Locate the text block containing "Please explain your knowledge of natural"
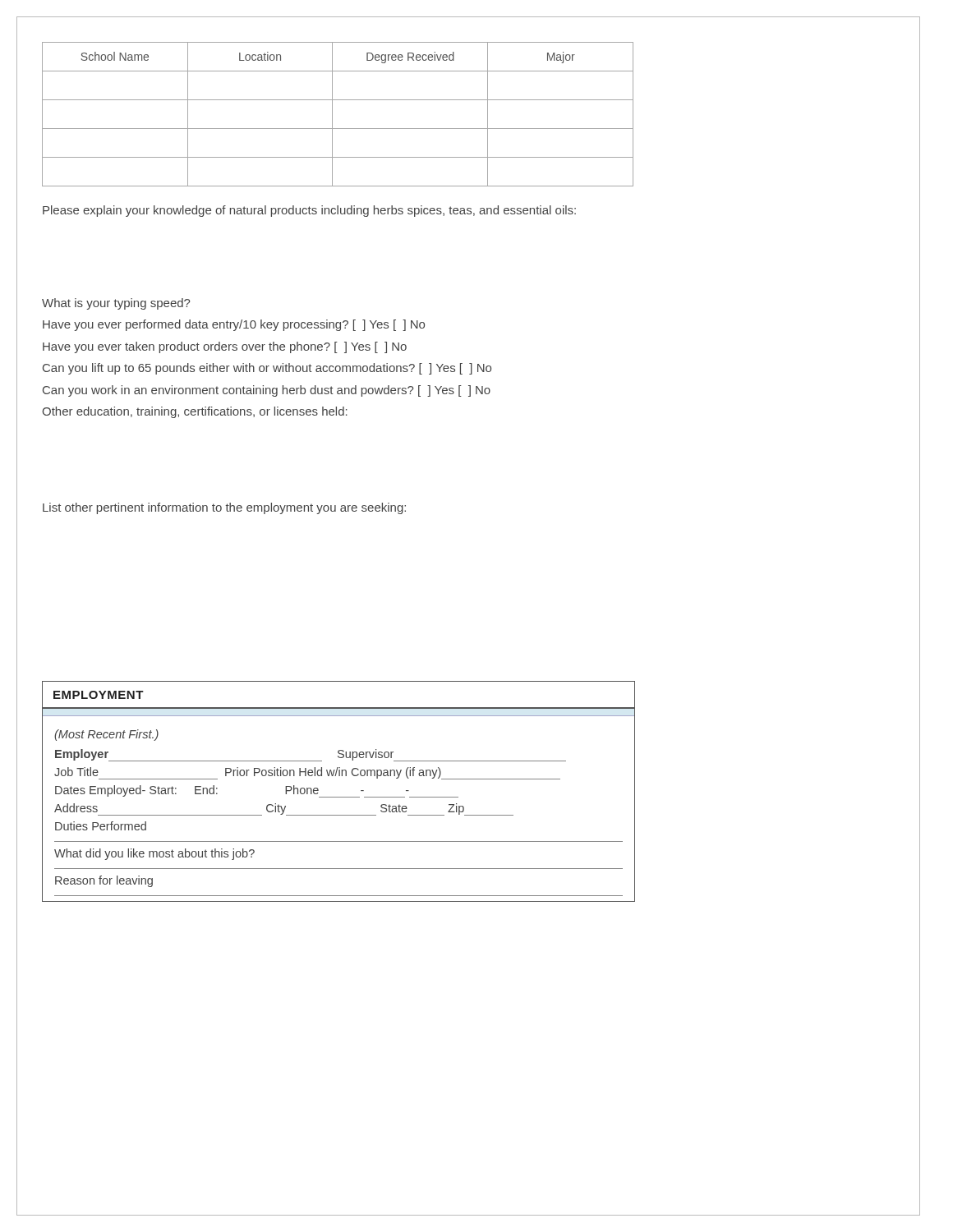Viewport: 953px width, 1232px height. tap(309, 210)
